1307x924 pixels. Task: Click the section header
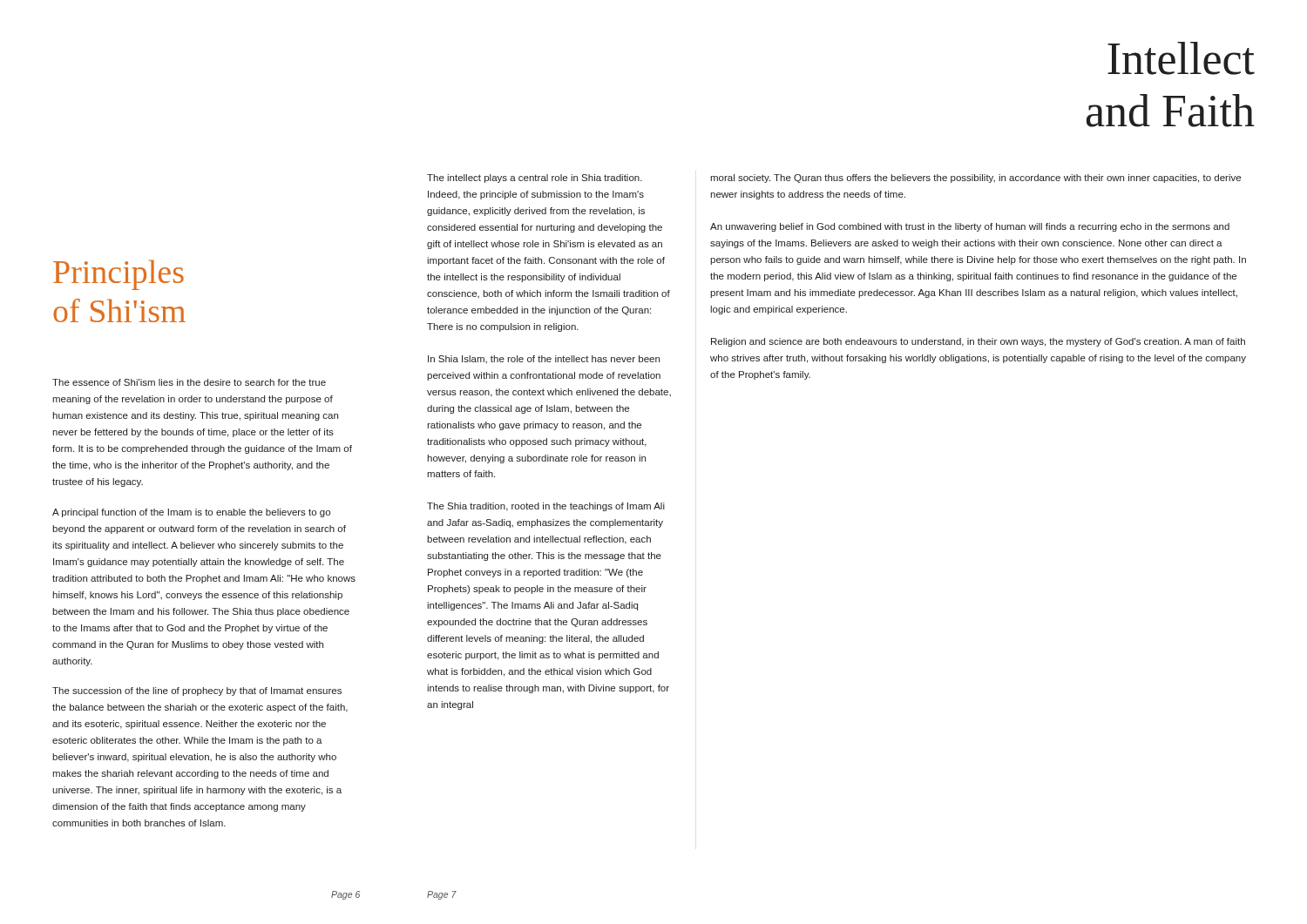click(x=161, y=292)
